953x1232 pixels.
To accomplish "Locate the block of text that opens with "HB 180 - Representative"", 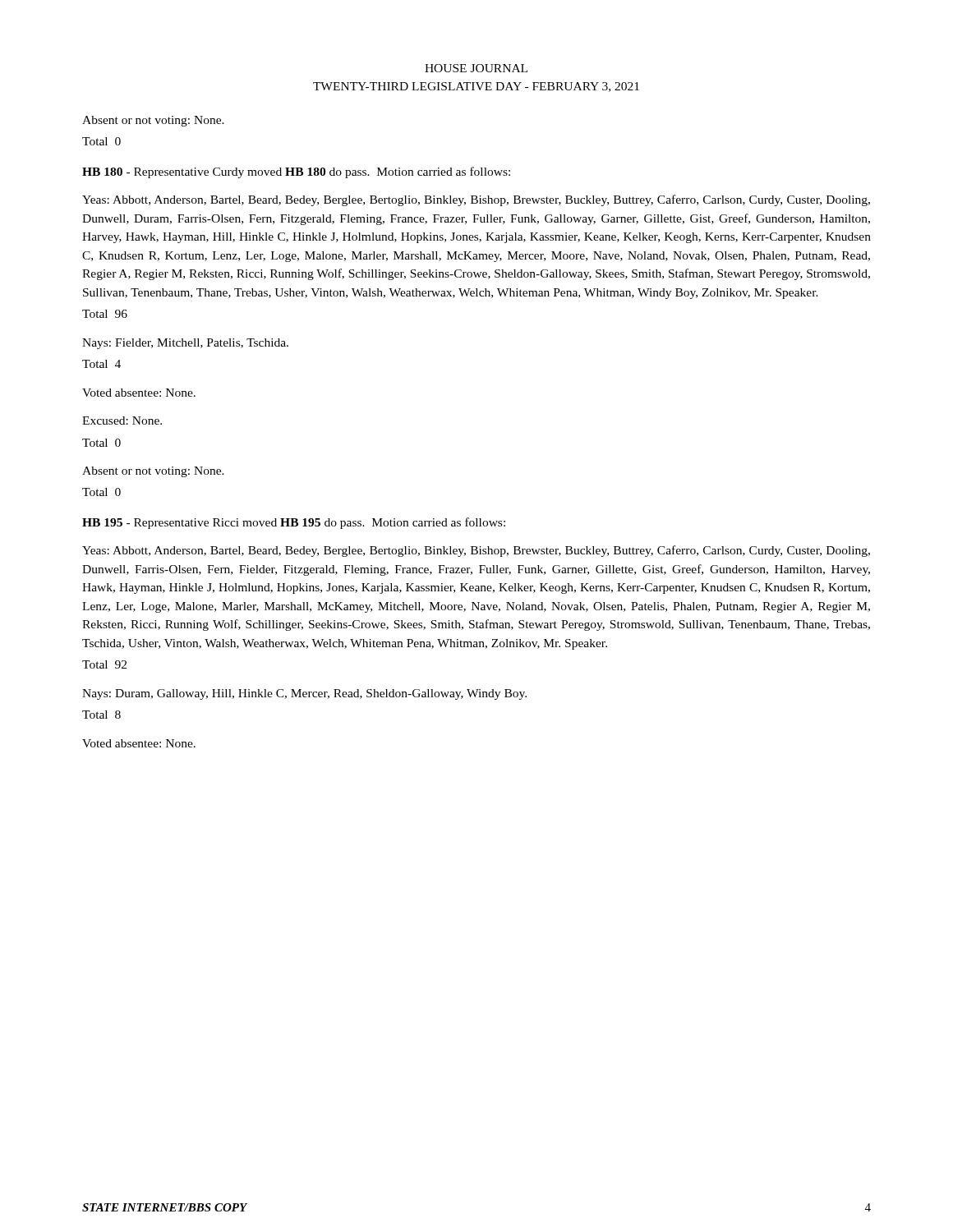I will click(476, 172).
